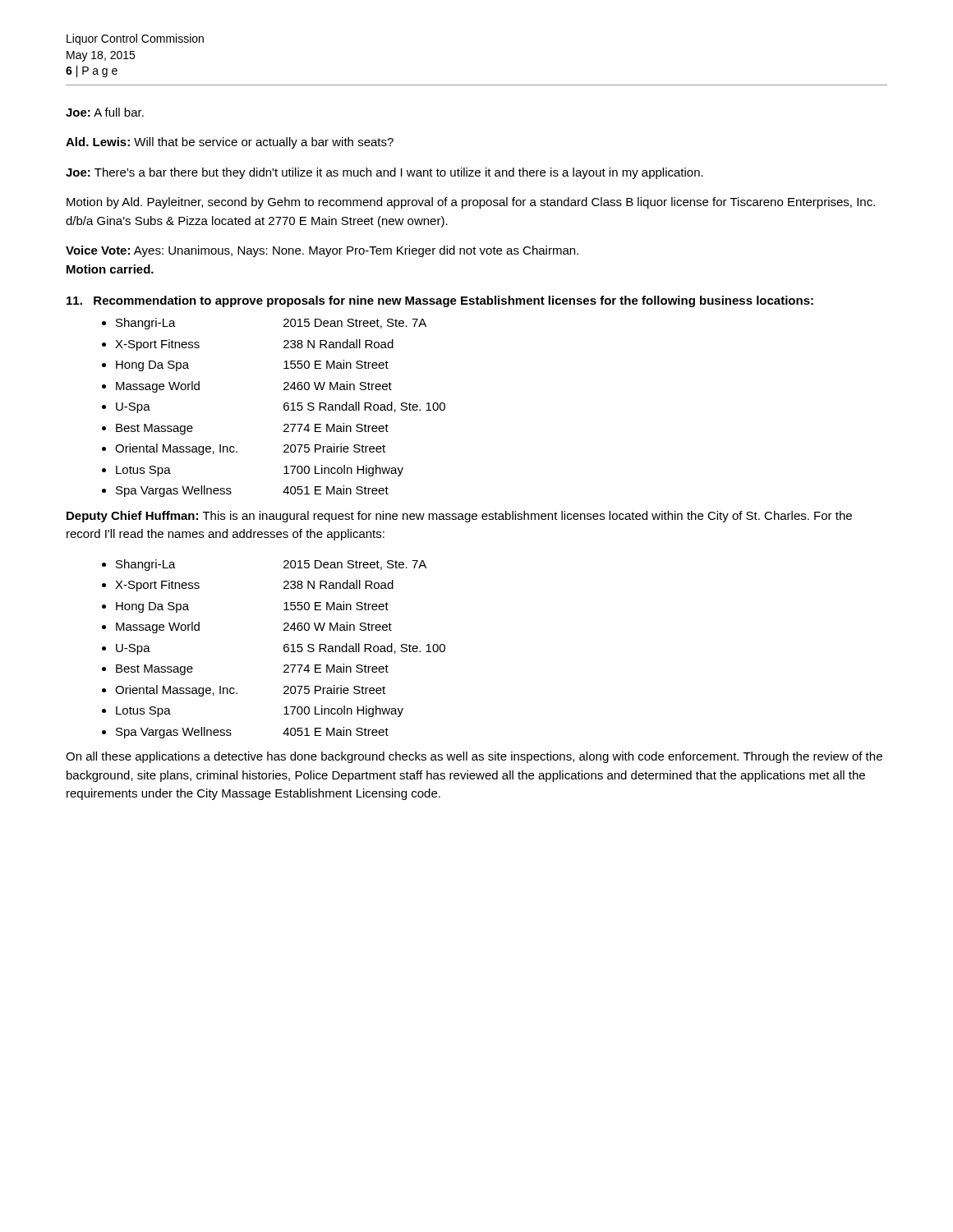
Task: Select the block starting "Joe: There's a bar"
Action: point(385,172)
